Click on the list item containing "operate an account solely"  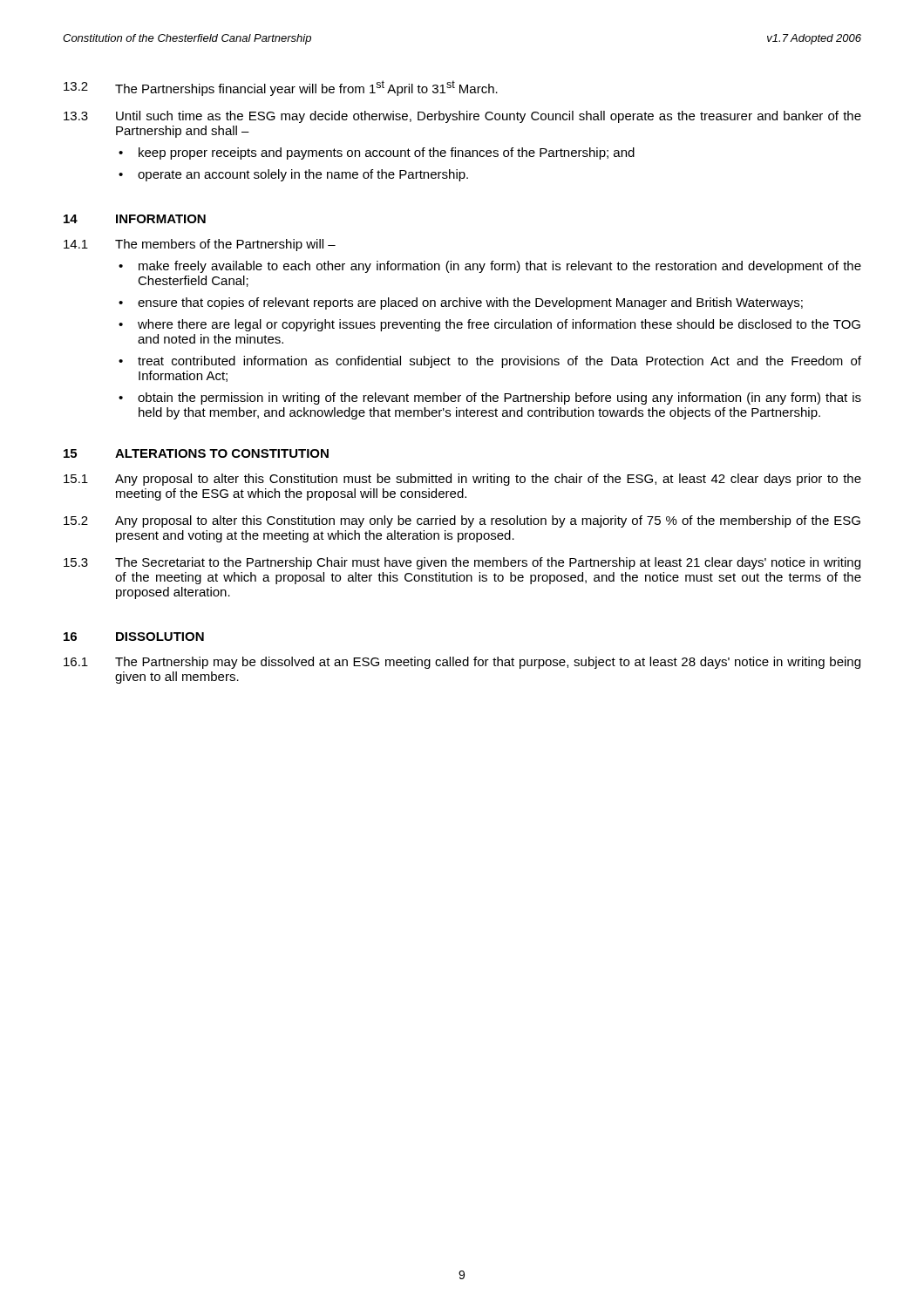(x=303, y=175)
